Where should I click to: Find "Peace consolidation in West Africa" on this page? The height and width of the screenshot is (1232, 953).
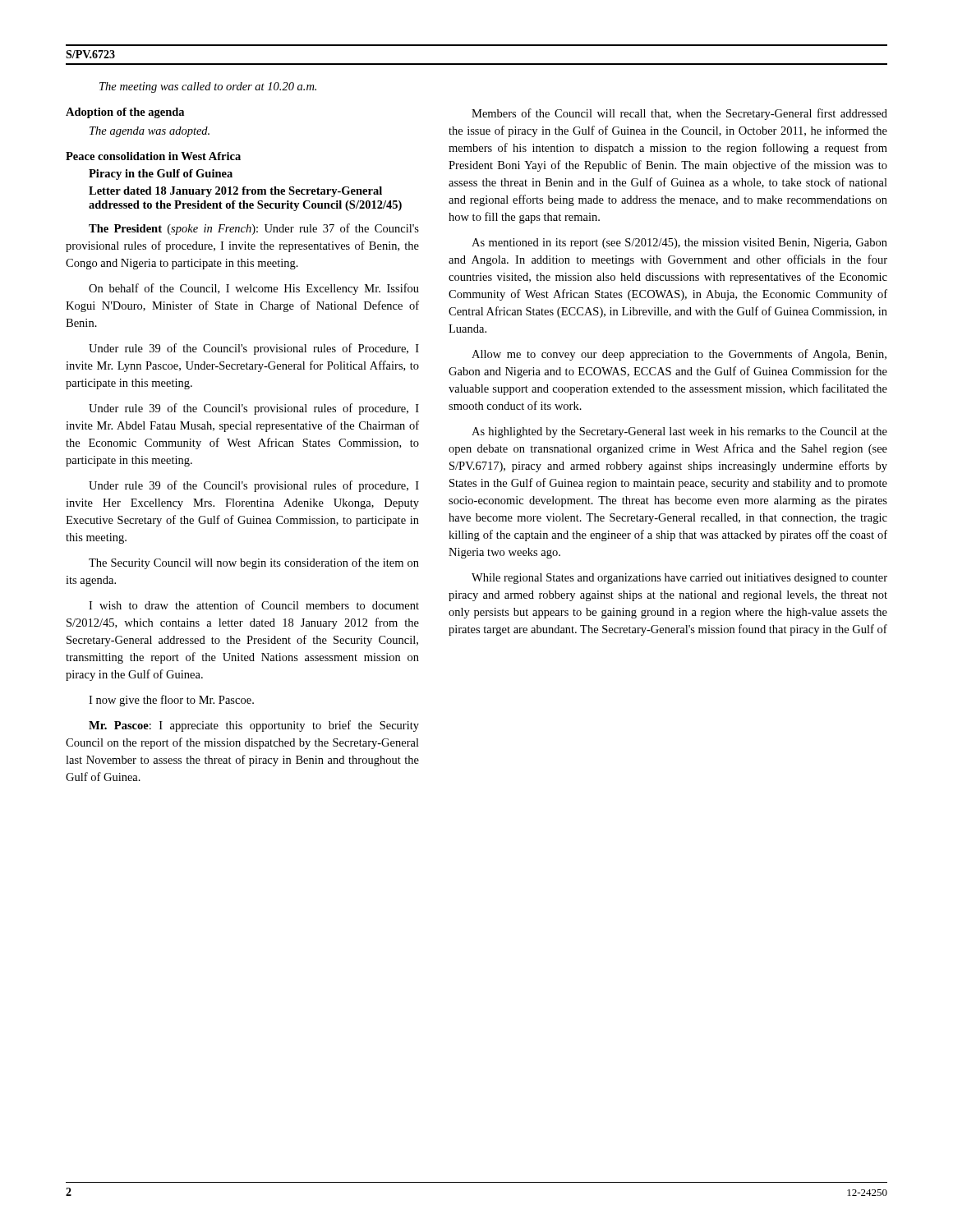pos(153,156)
